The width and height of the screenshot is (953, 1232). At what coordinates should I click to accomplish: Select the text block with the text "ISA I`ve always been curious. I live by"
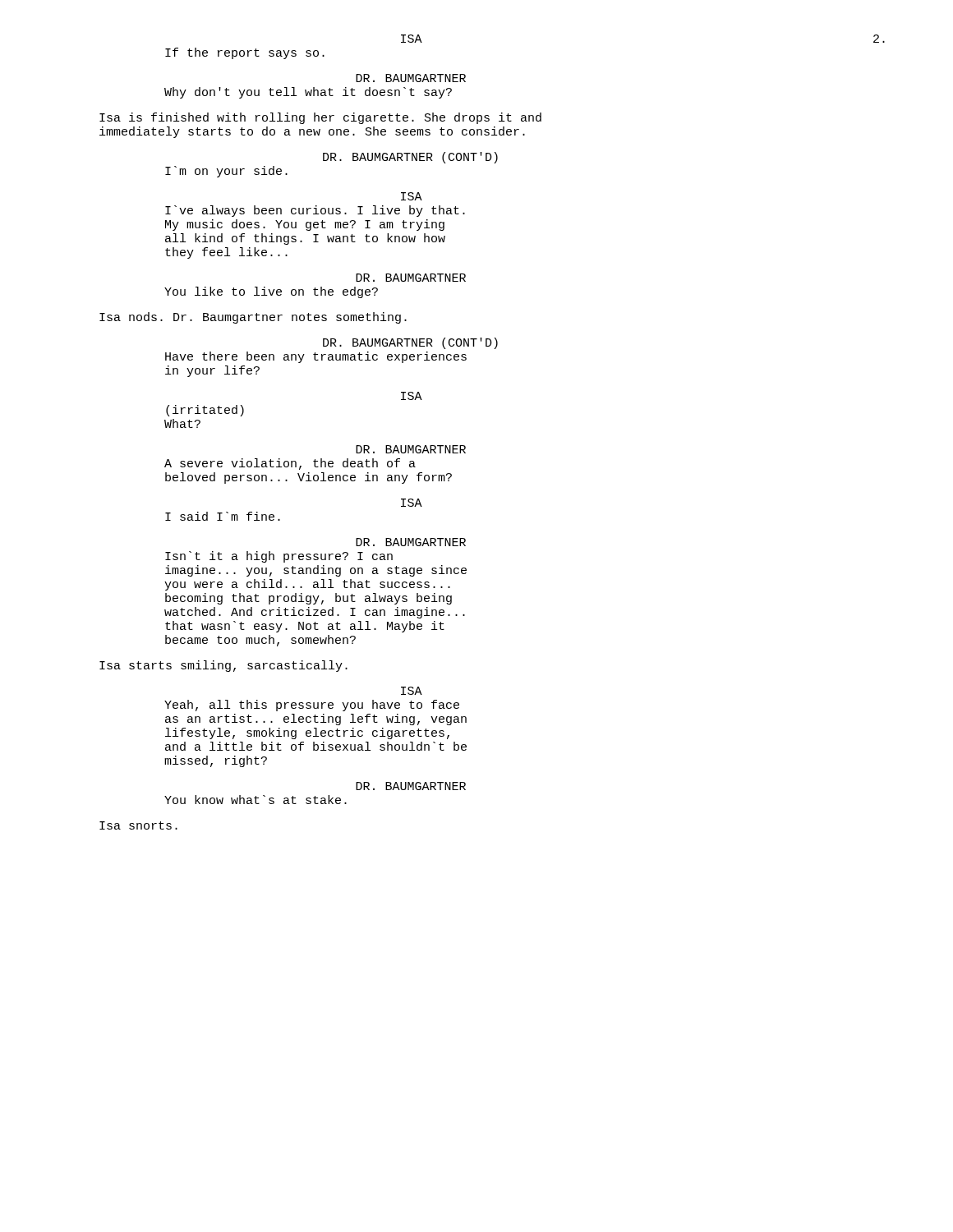411,225
